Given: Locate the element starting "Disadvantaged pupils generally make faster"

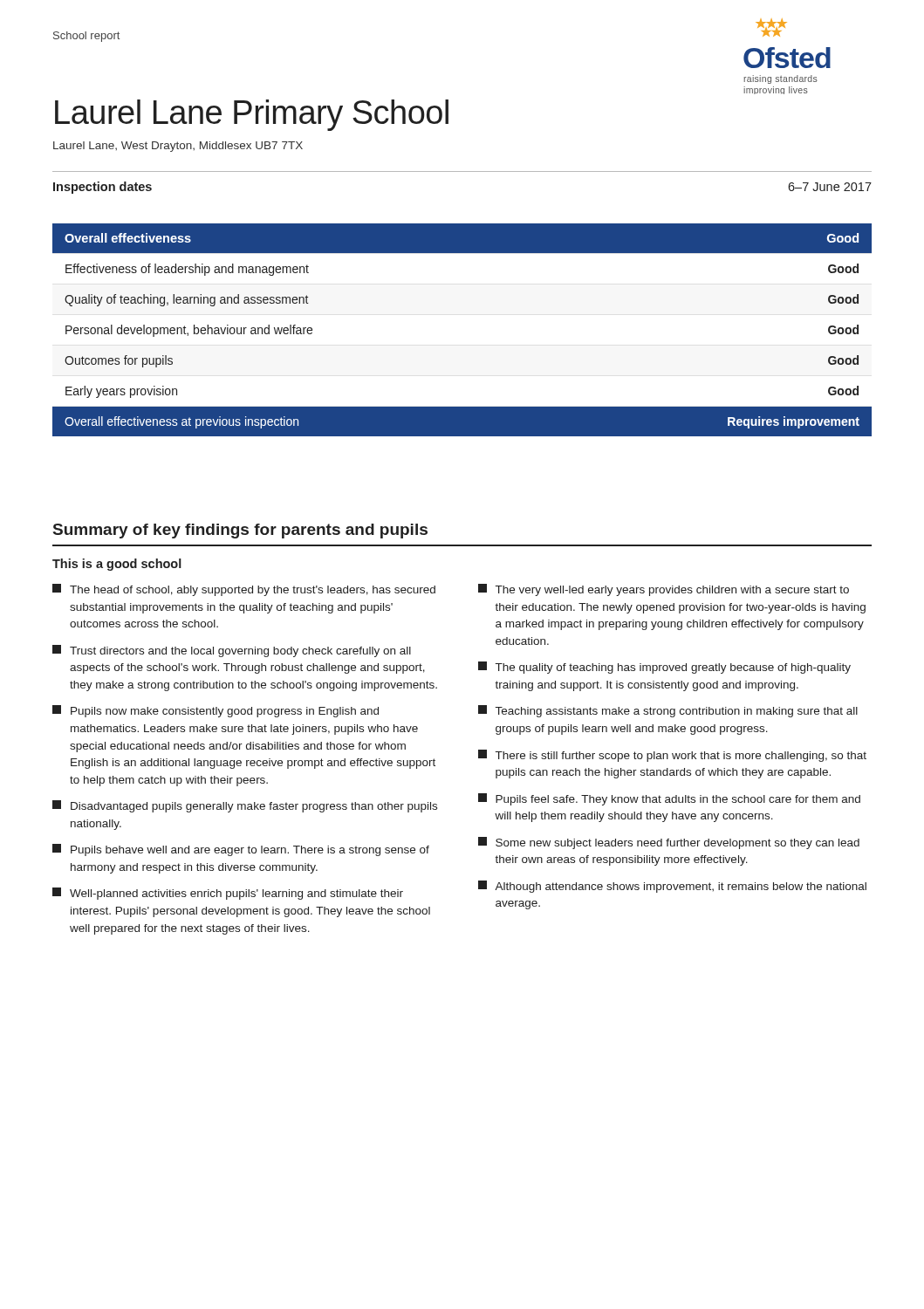Looking at the screenshot, I should click(249, 815).
